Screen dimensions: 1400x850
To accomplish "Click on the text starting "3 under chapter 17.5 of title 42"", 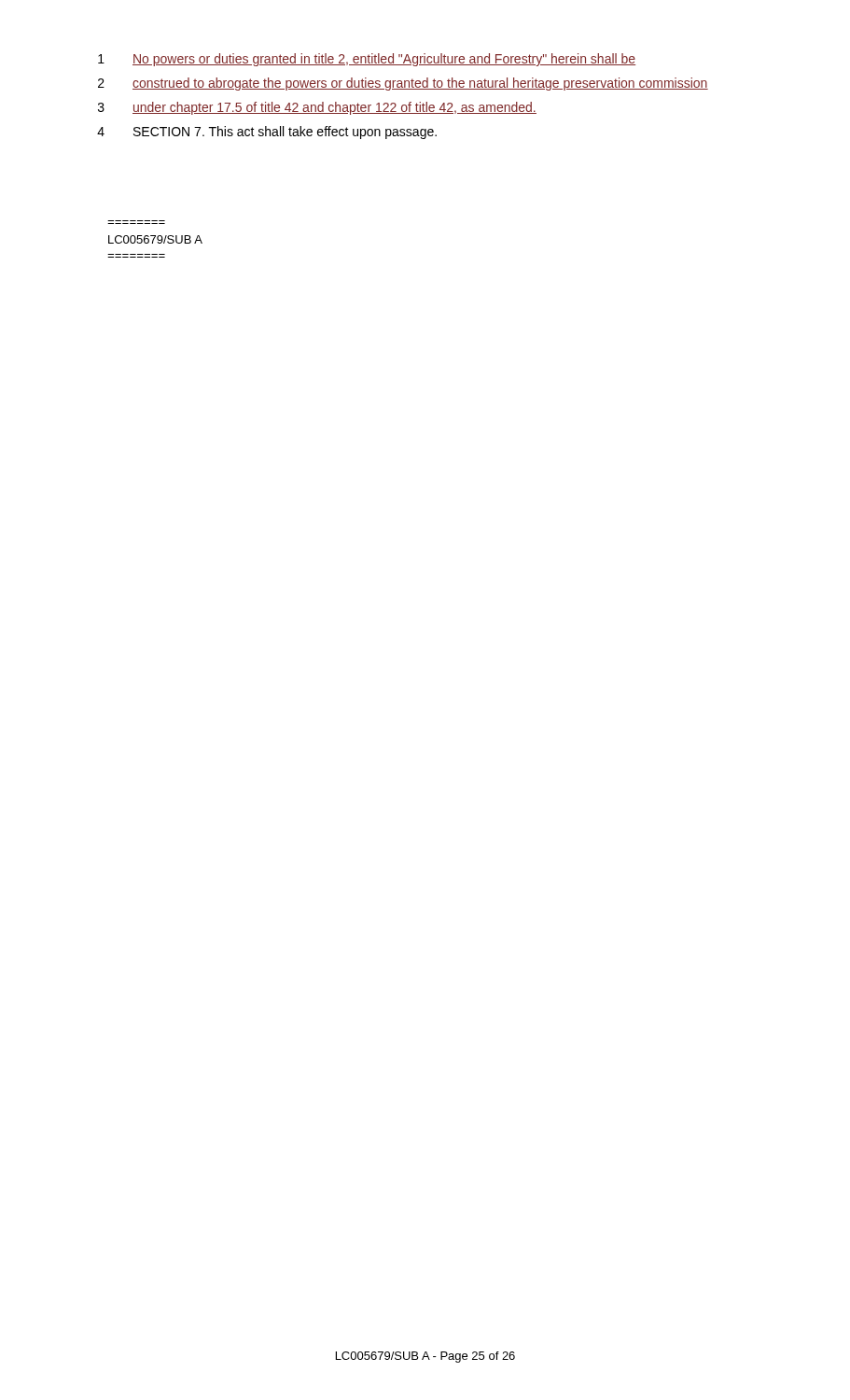I will pyautogui.click(x=425, y=107).
